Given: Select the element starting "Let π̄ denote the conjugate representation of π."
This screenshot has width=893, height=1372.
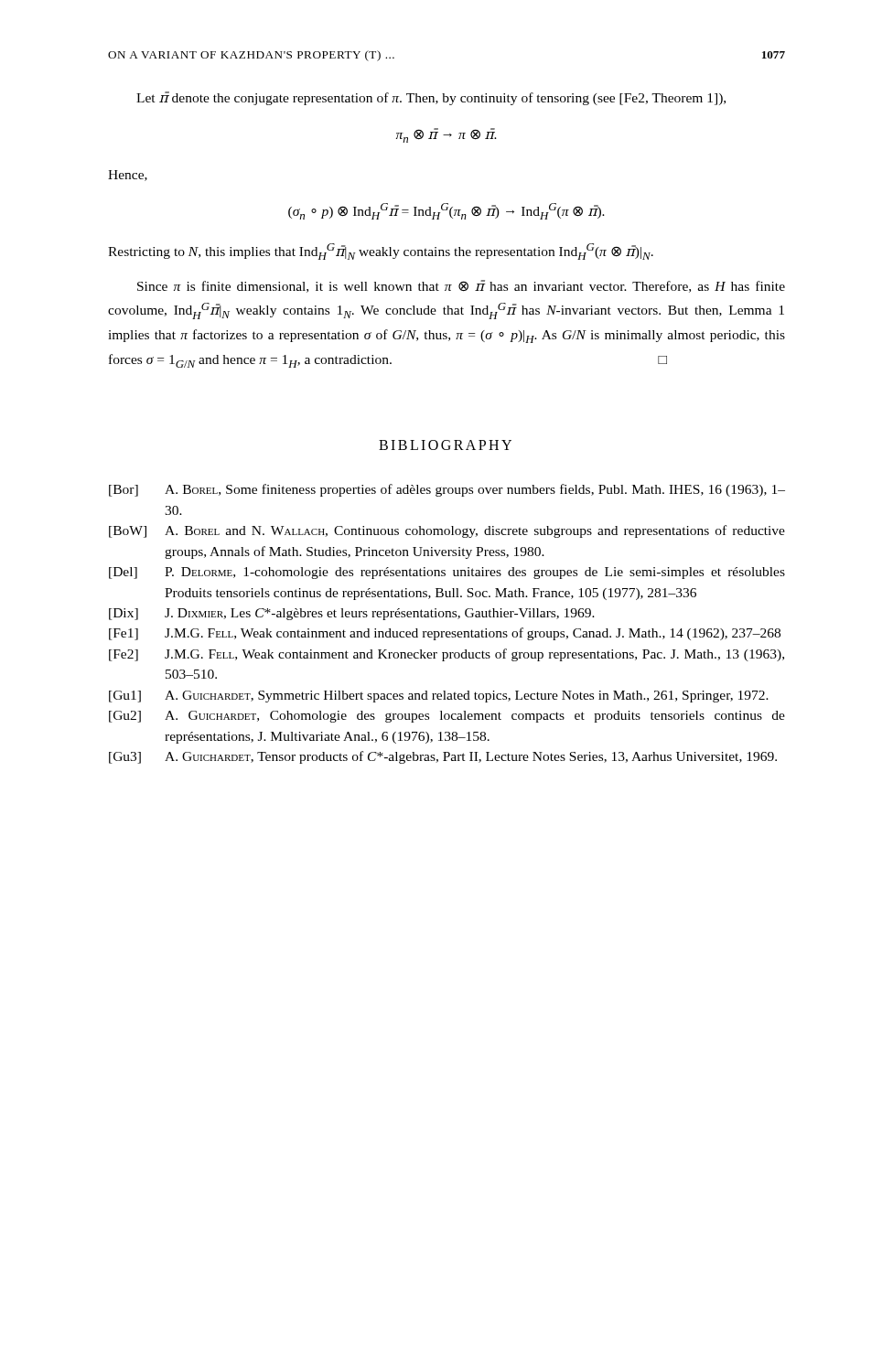Looking at the screenshot, I should tap(432, 97).
